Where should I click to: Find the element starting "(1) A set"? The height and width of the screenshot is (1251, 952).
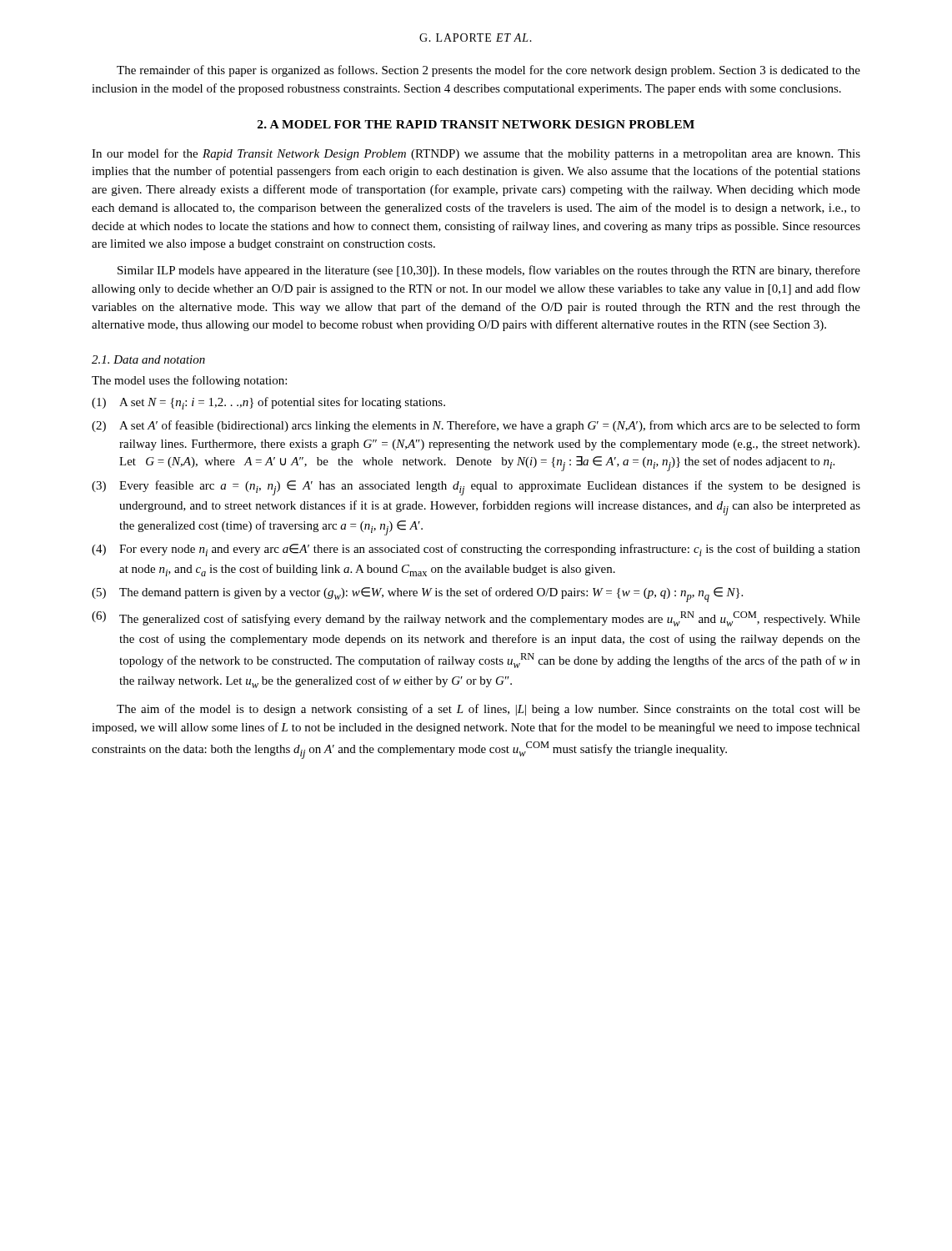point(268,403)
